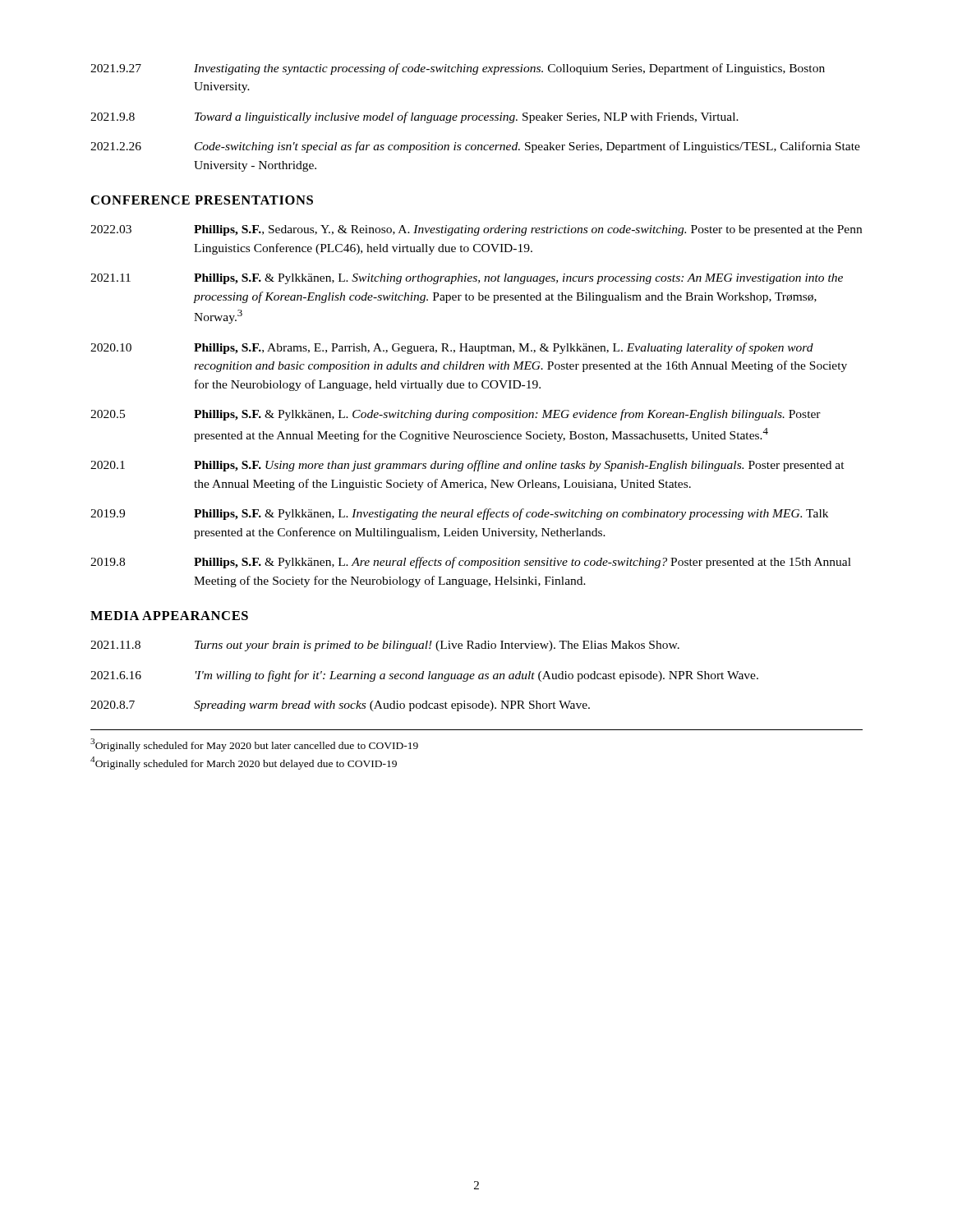Screen dimensions: 1232x953
Task: Navigate to the text block starting "2020.1 Phillips, S.F."
Action: click(x=476, y=475)
